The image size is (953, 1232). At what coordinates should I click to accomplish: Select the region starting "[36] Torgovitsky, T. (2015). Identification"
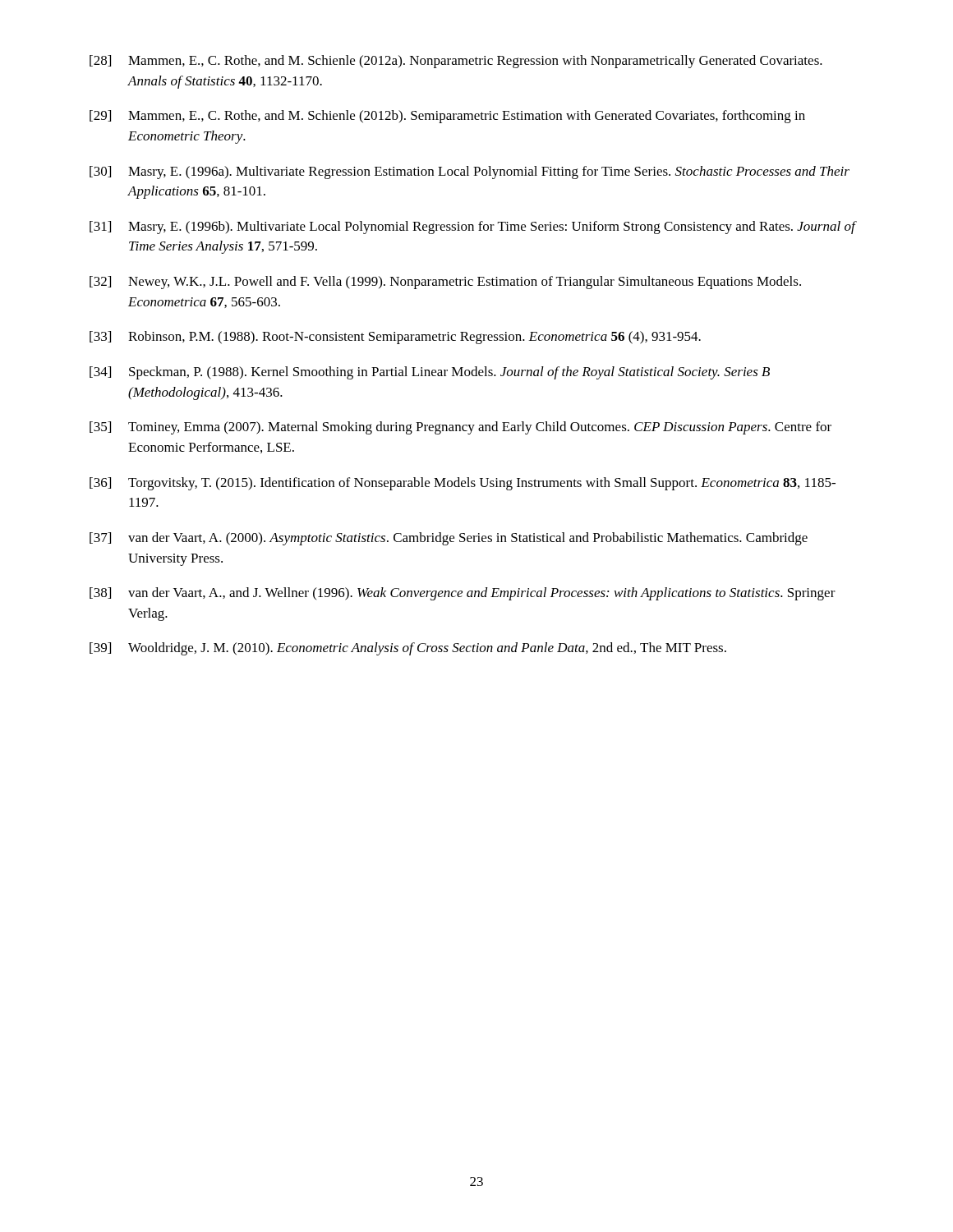coord(476,493)
